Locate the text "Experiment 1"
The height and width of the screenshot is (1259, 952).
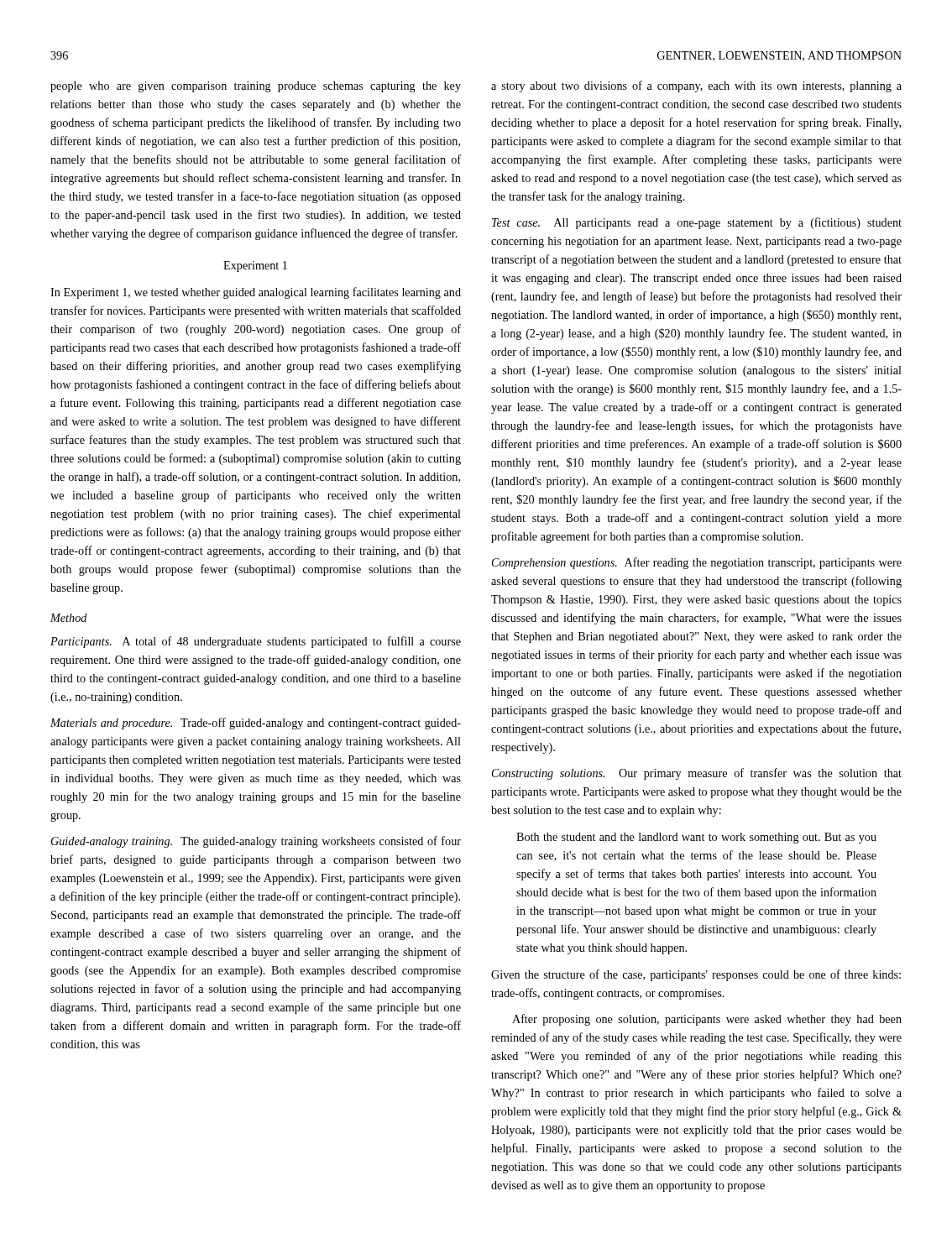[x=256, y=265]
